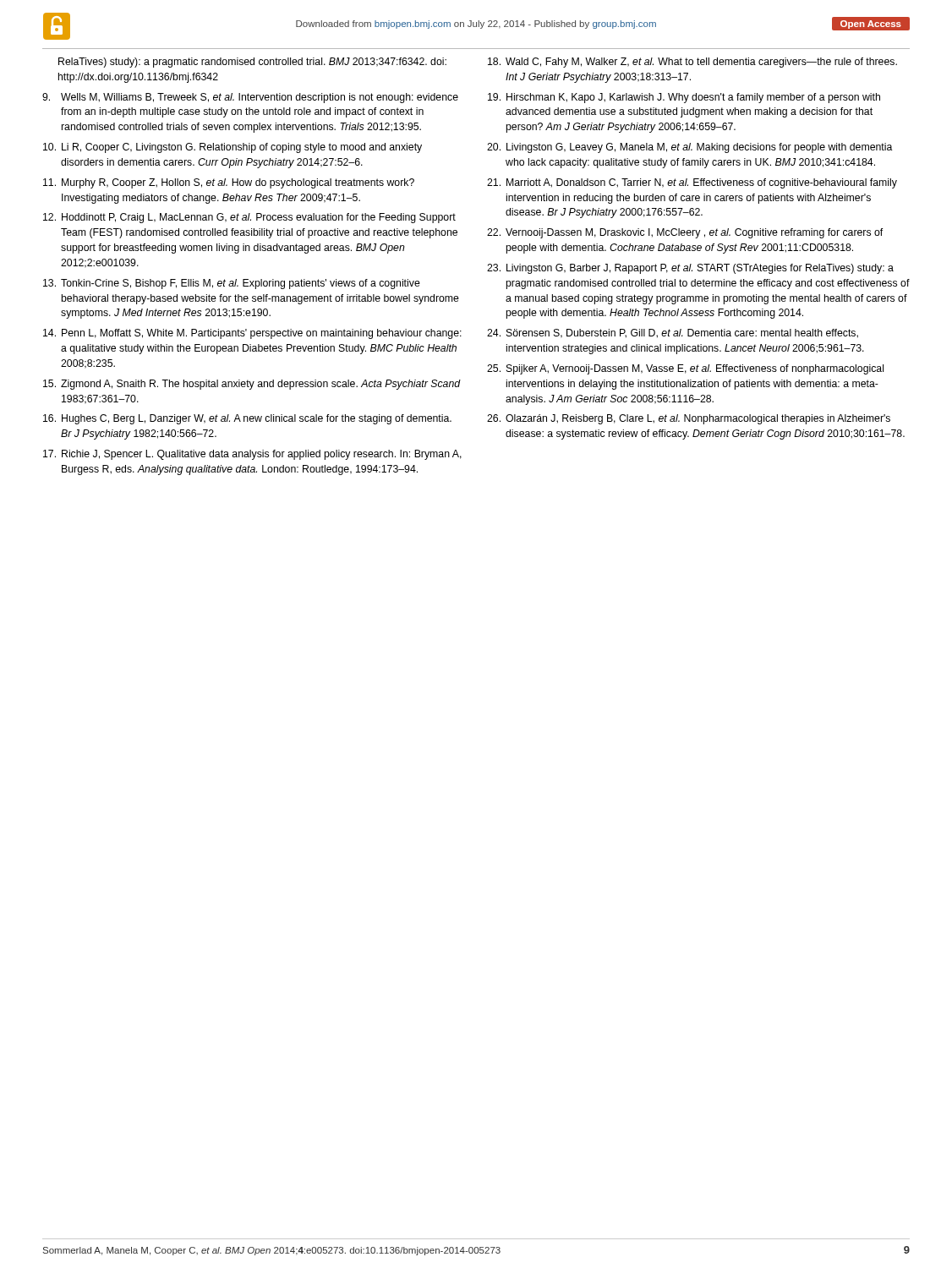Find the block on this page that starts "19. Hirschman K, Kapo J, Karlawish J. Why"

[698, 113]
